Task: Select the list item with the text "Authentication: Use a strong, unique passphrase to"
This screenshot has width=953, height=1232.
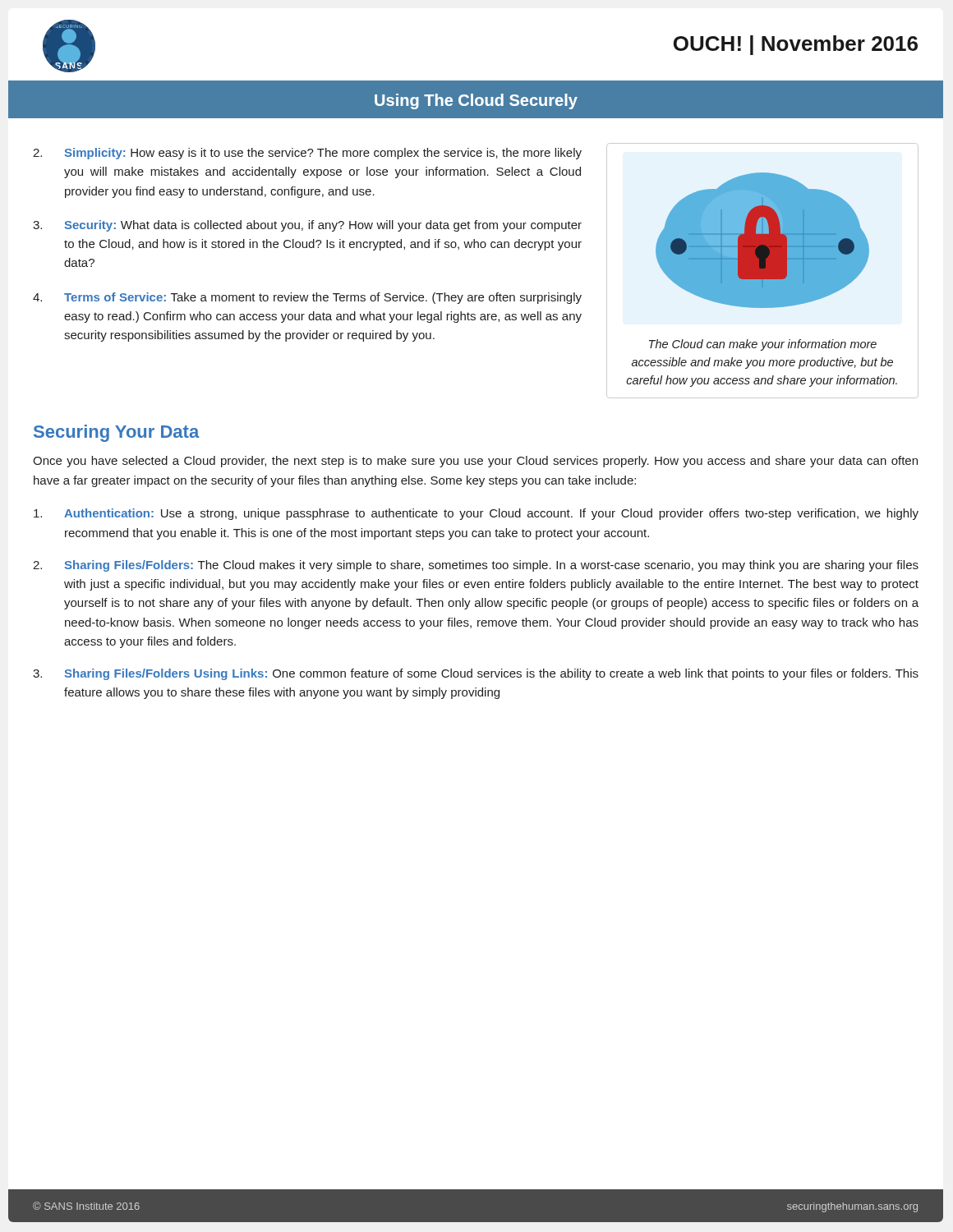Action: 476,523
